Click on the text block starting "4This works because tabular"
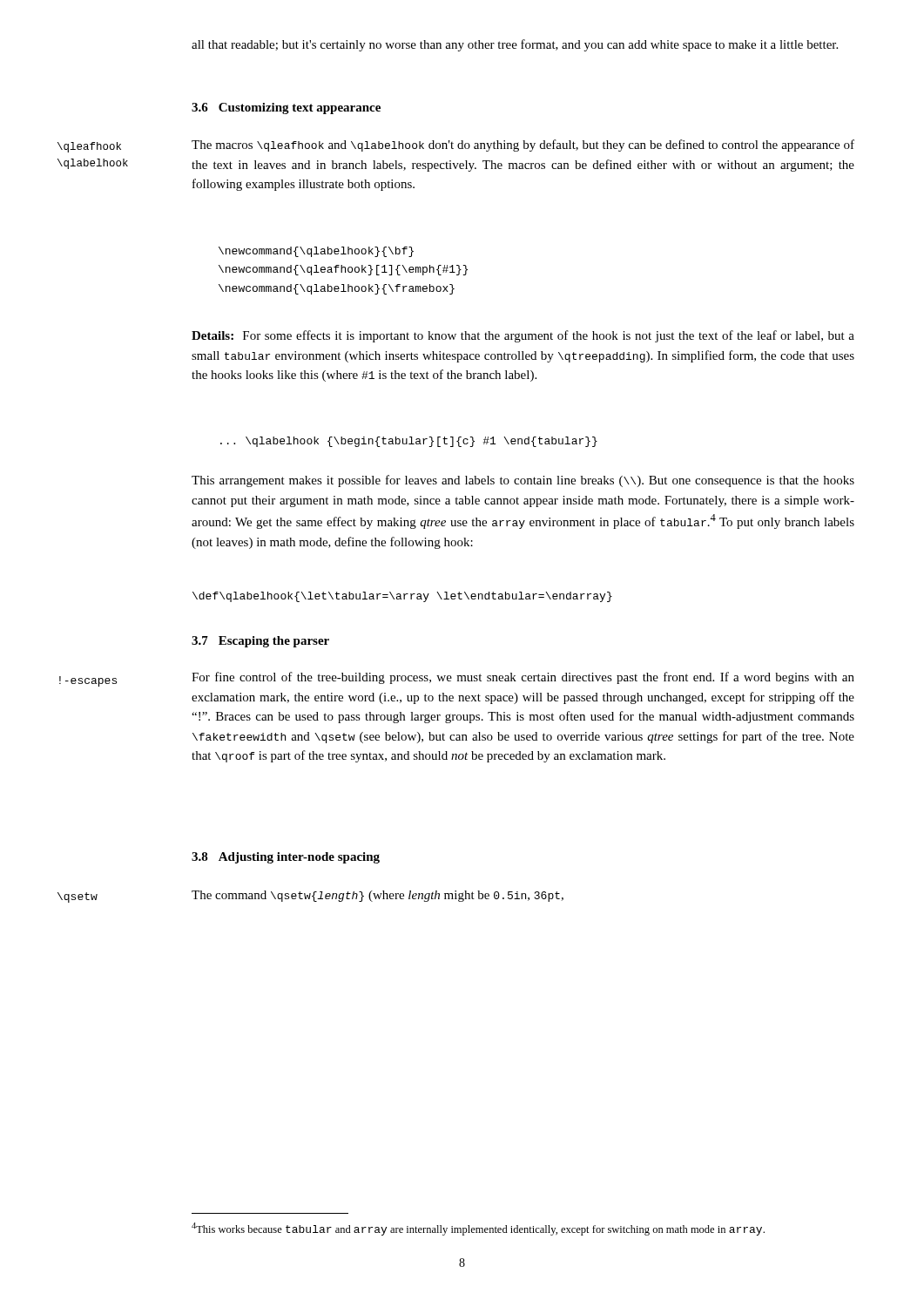The image size is (924, 1307). click(x=478, y=1229)
